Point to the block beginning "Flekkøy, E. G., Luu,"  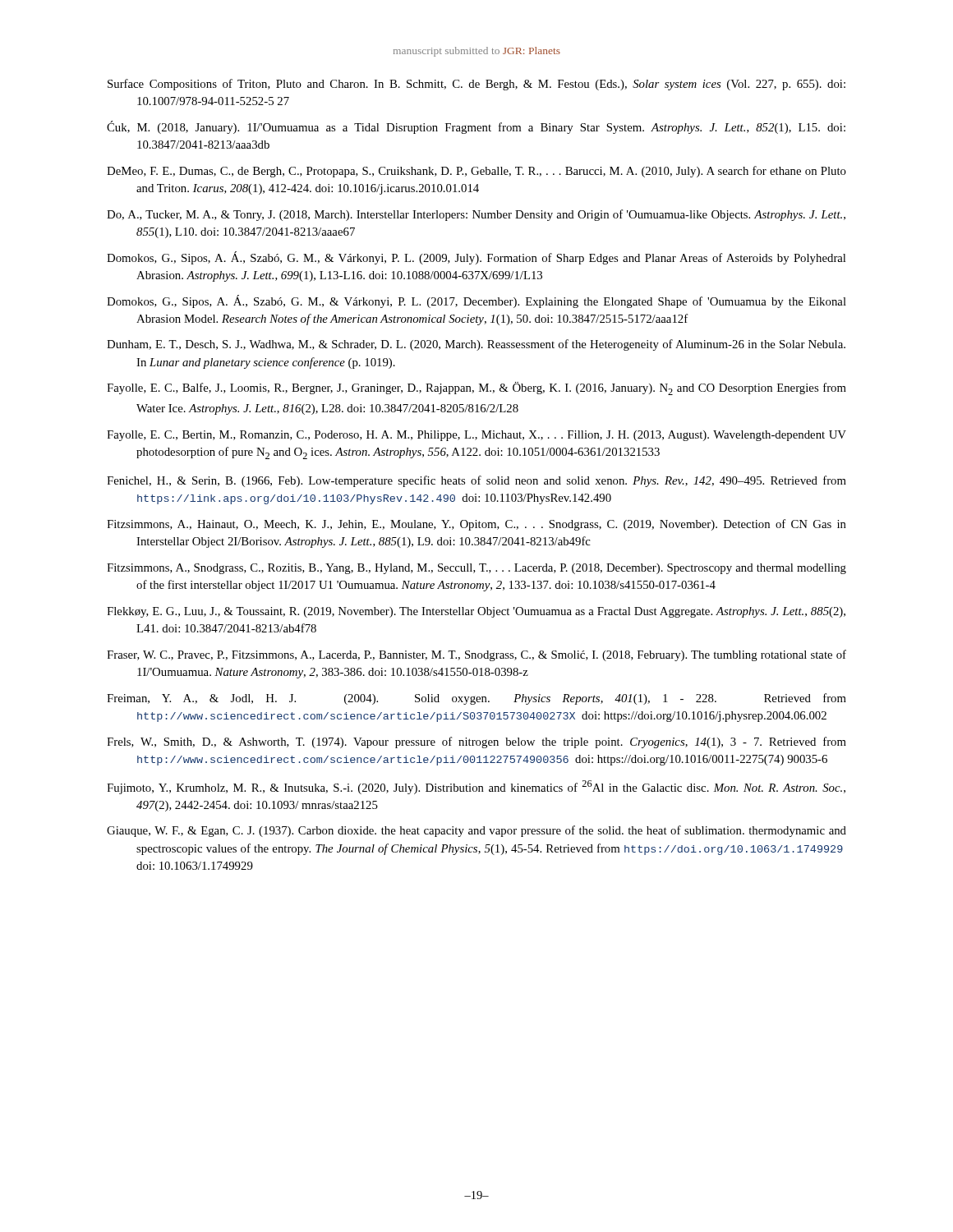tap(476, 620)
